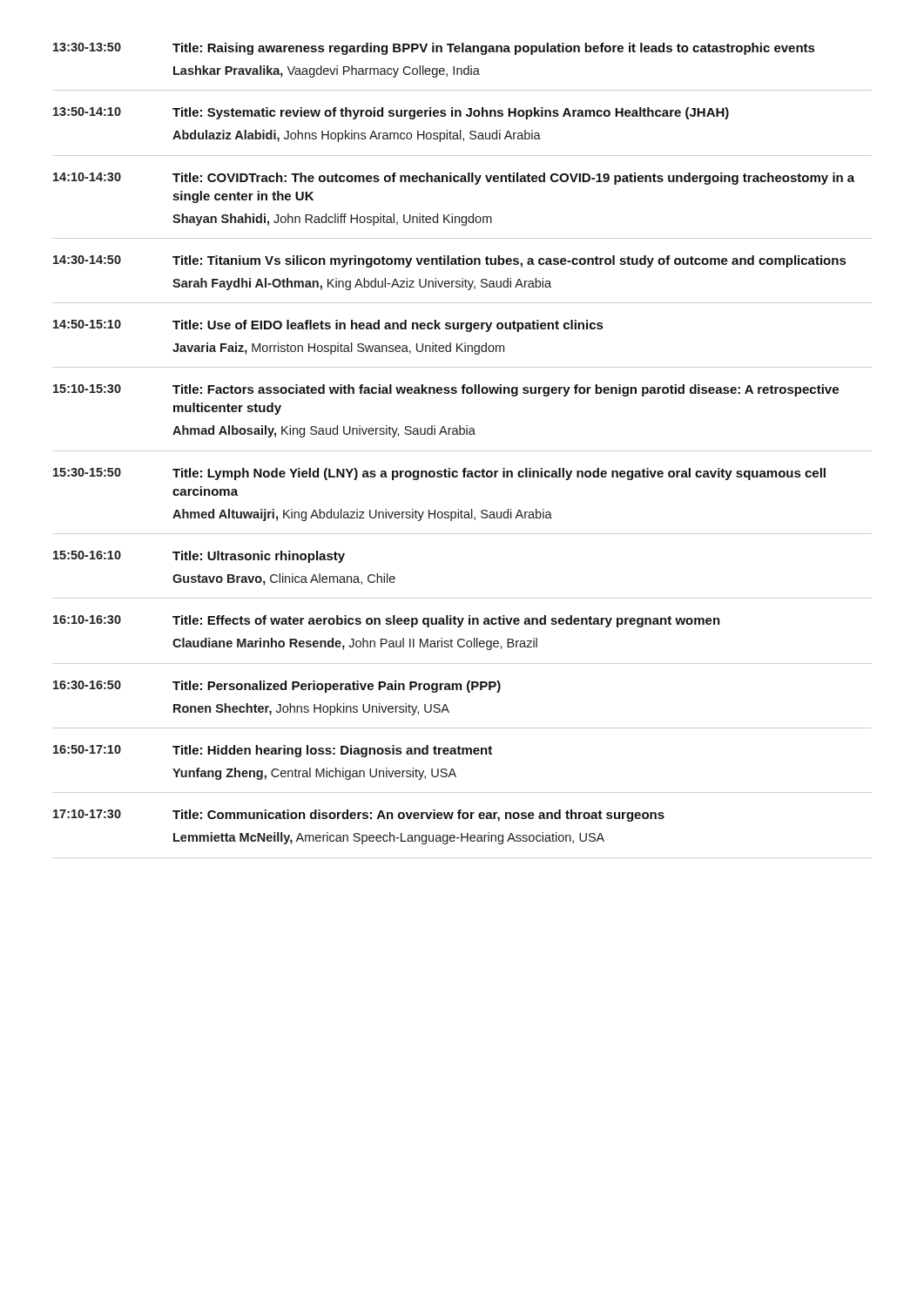Click on the text starting "16:30-16:50 Title: Personalized Perioperative Pain Program"

(462, 696)
